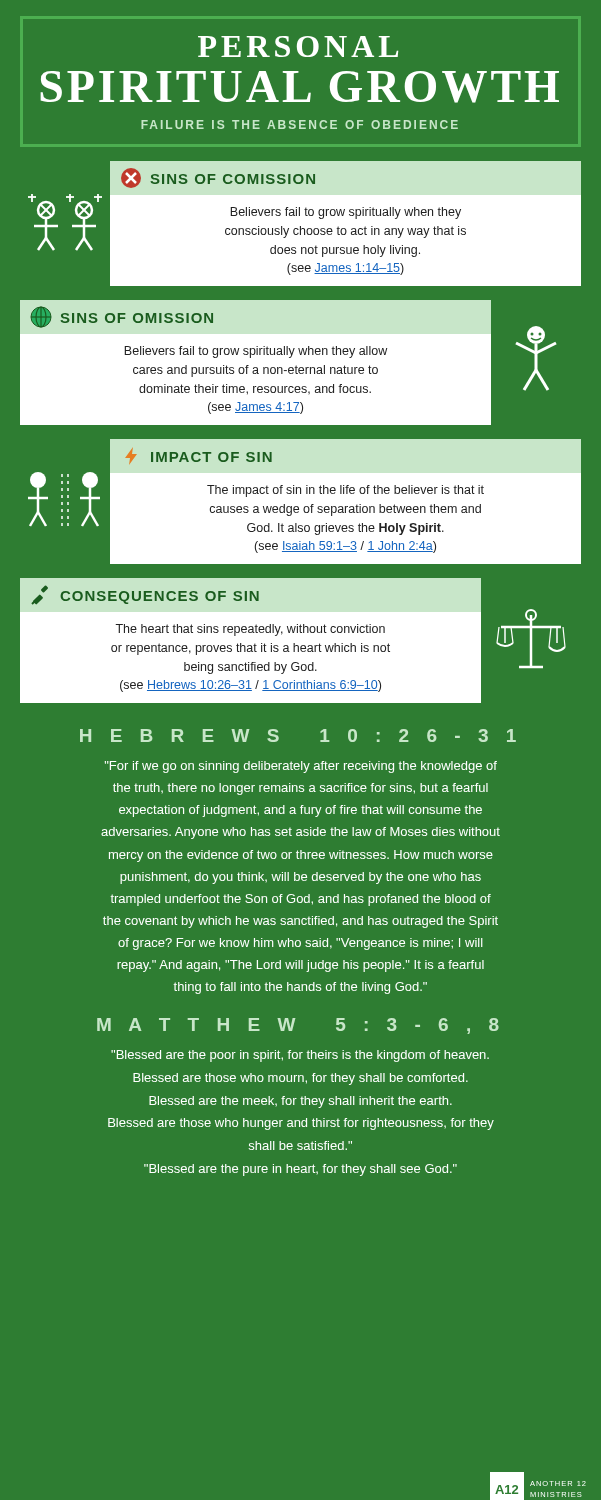The width and height of the screenshot is (601, 1500).
Task: Point to the block beginning ""For if we go"
Action: [x=300, y=876]
